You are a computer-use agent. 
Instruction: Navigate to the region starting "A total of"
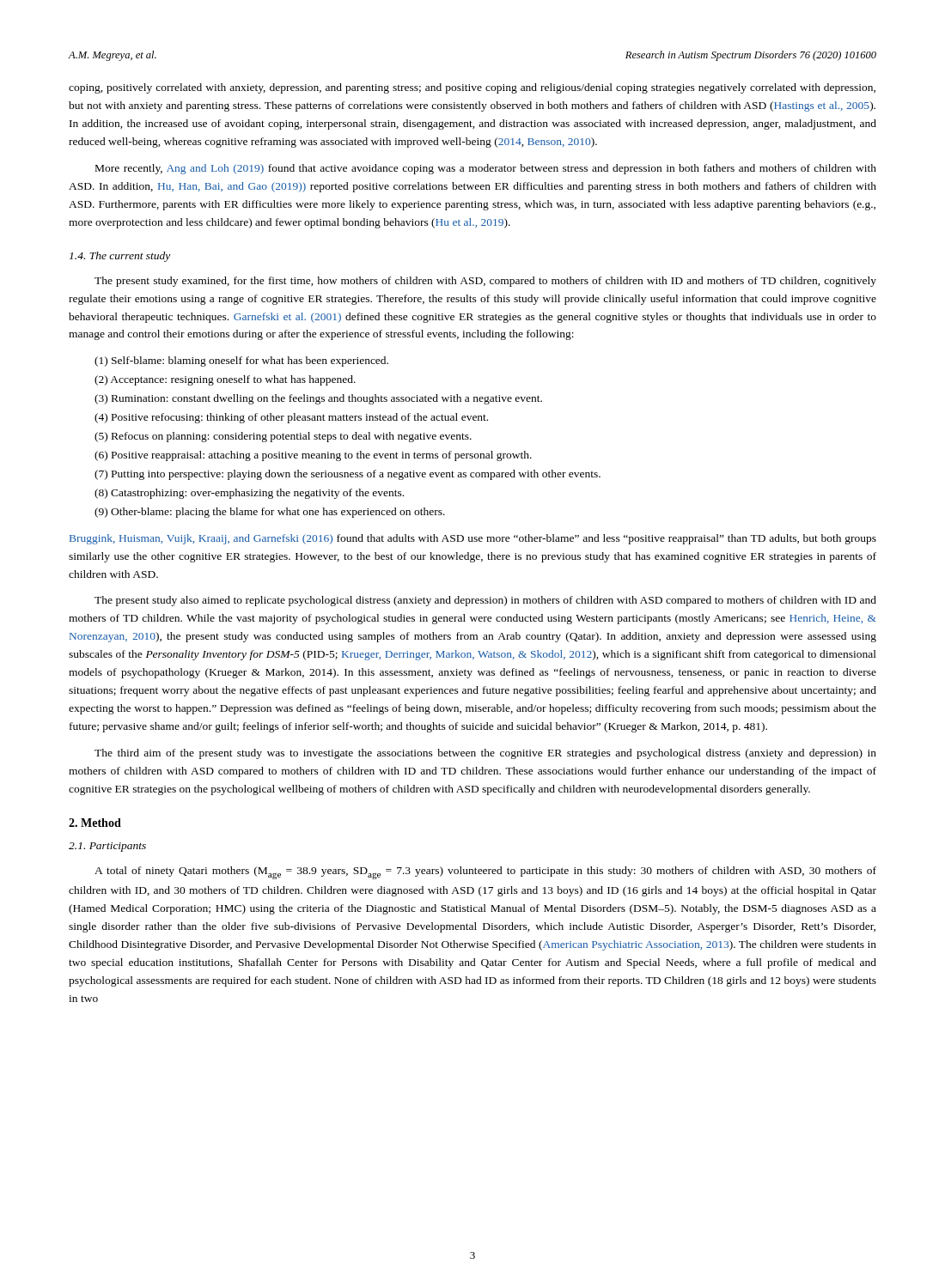(x=472, y=934)
